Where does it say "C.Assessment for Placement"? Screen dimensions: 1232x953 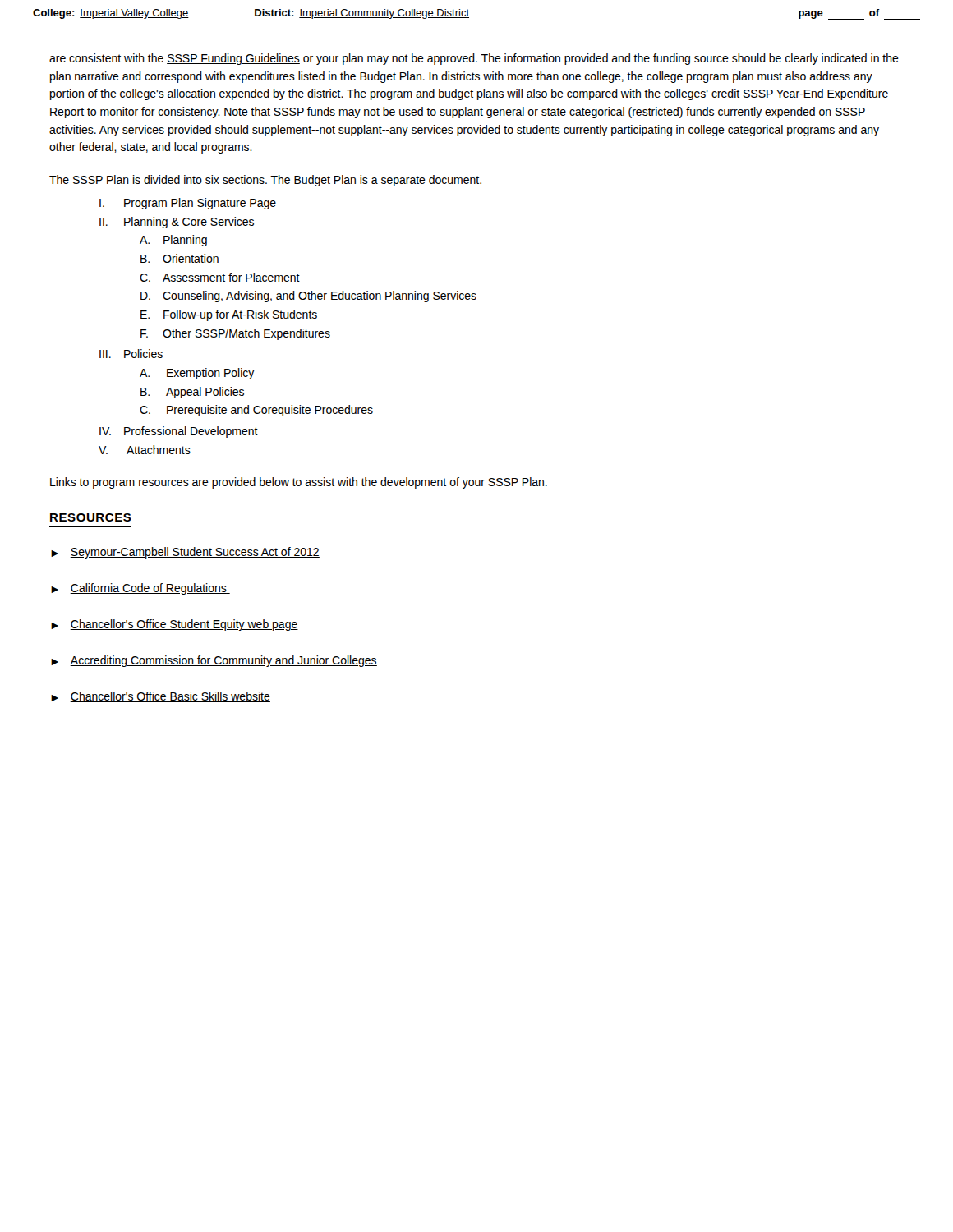point(220,278)
